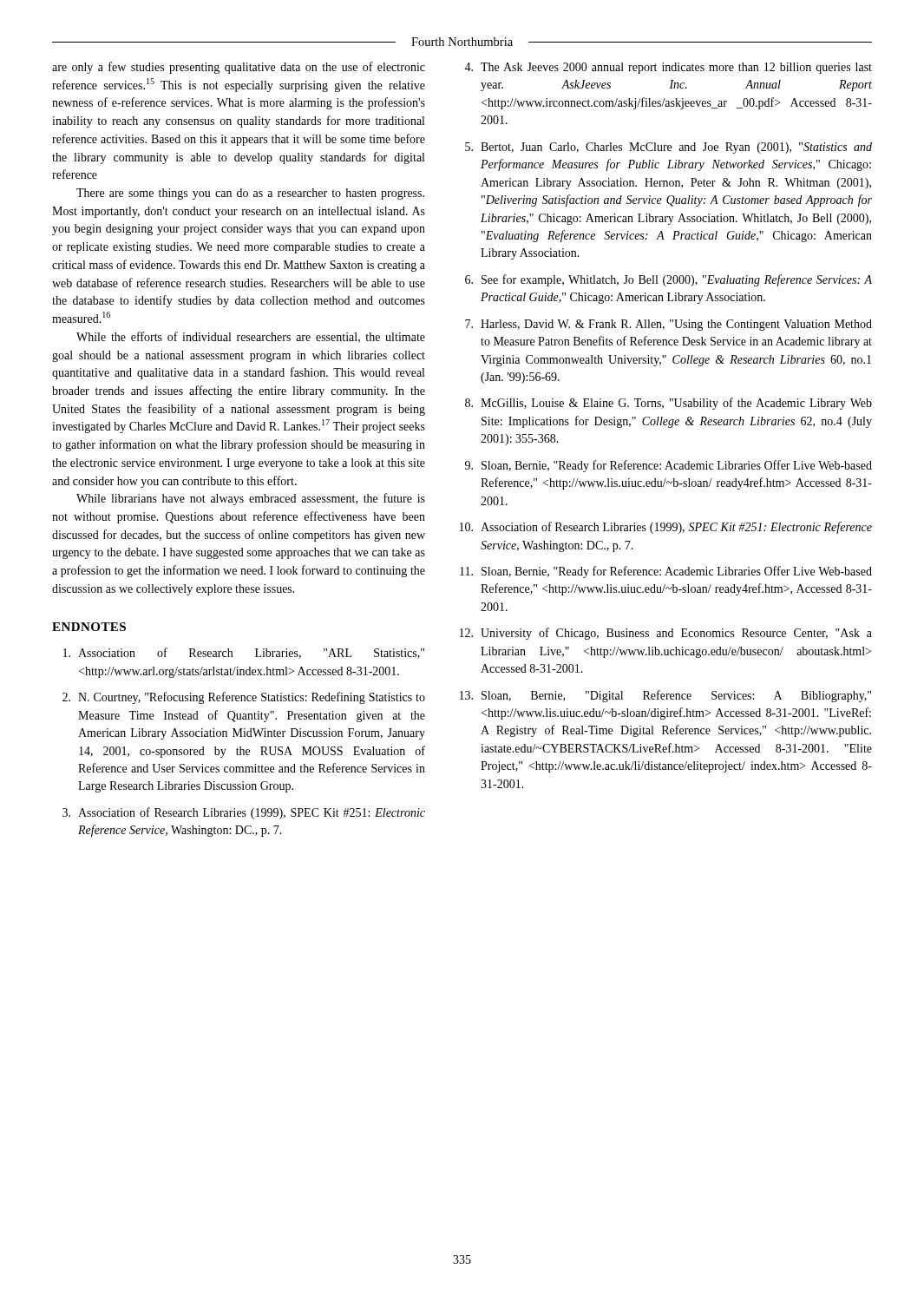
Task: Select the element starting "11. Sloan, Bernie, "Ready for"
Action: pyautogui.click(x=662, y=590)
